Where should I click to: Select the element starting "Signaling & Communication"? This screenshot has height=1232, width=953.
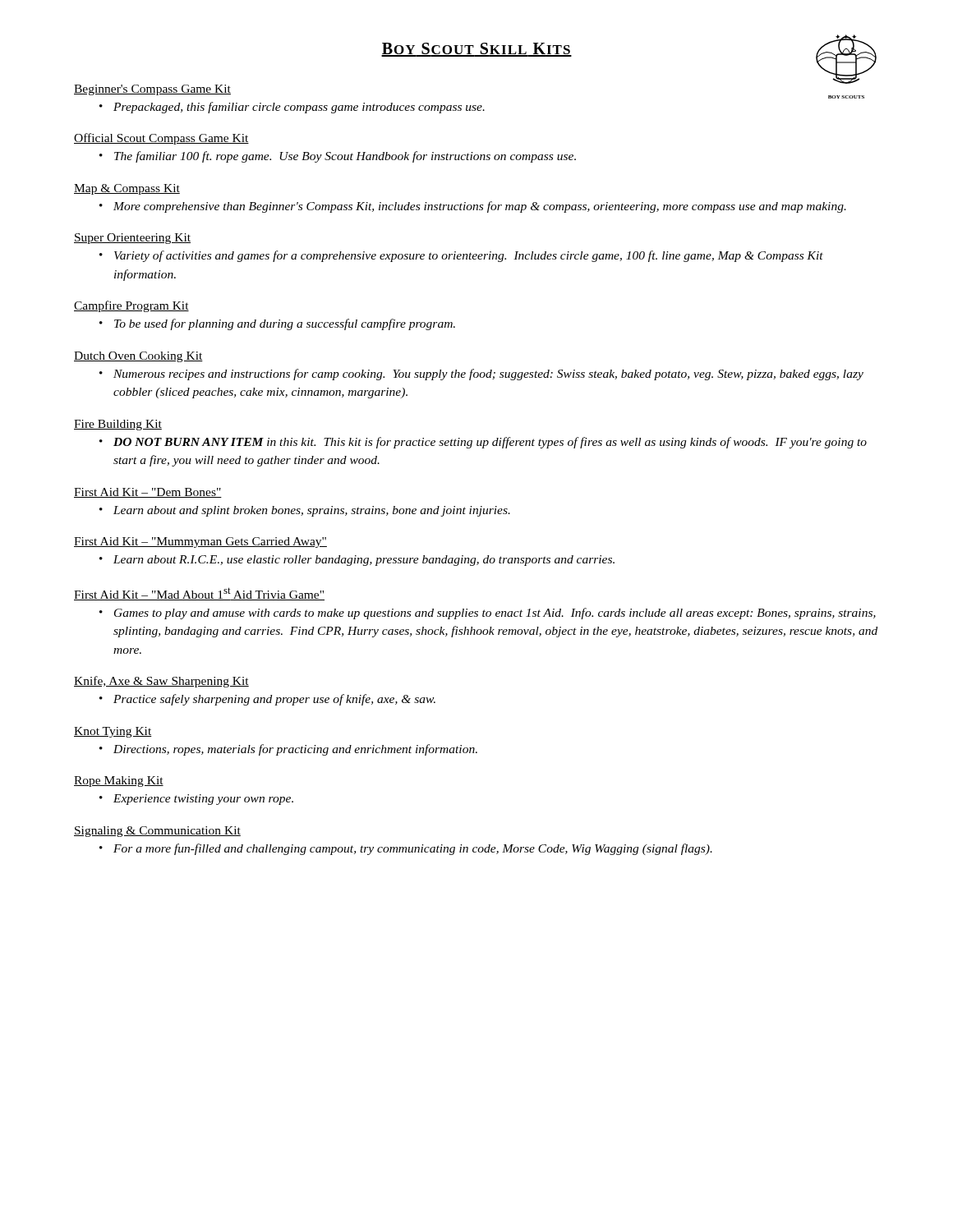coord(157,830)
